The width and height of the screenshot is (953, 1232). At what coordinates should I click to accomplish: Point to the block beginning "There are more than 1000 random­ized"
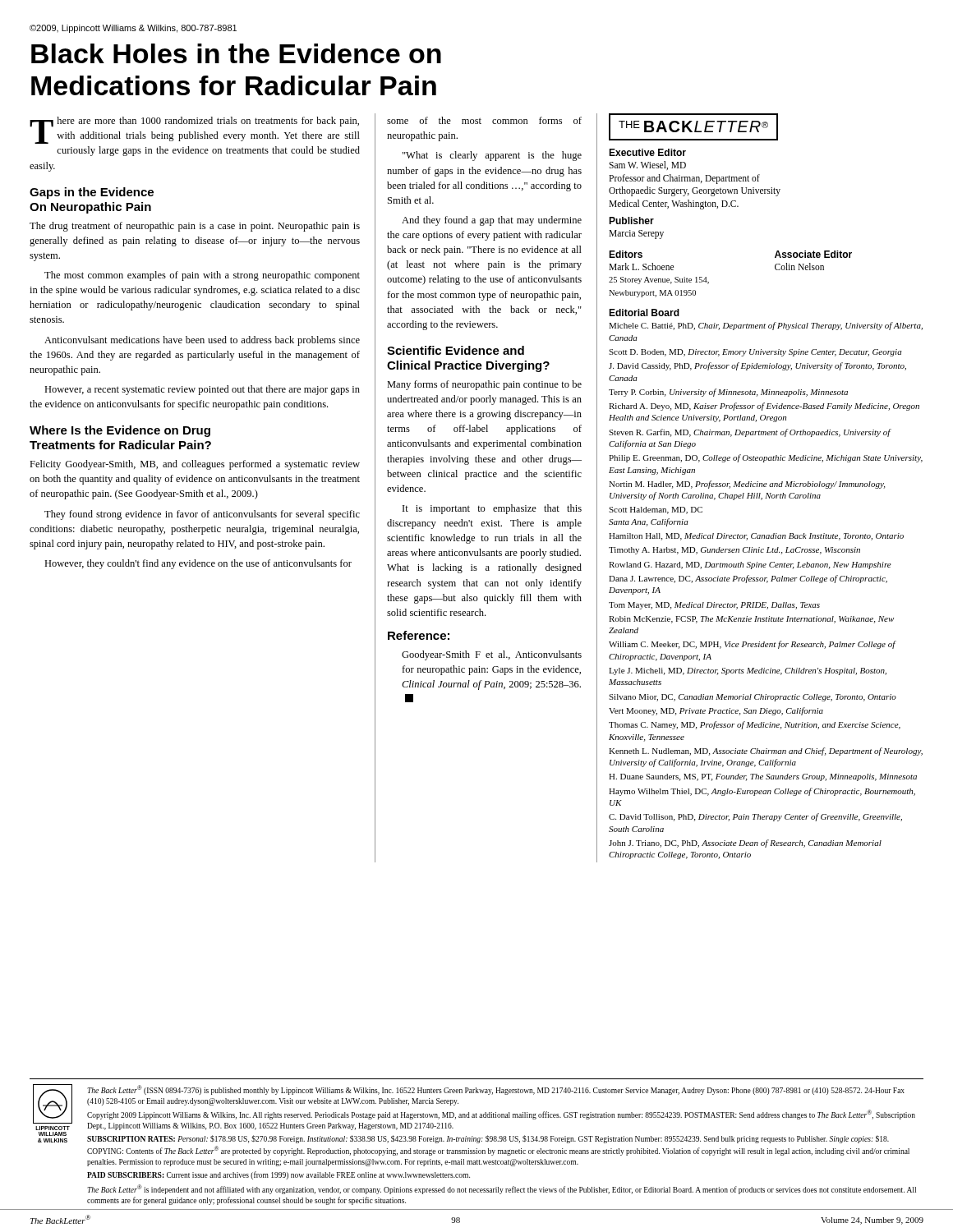pos(195,143)
